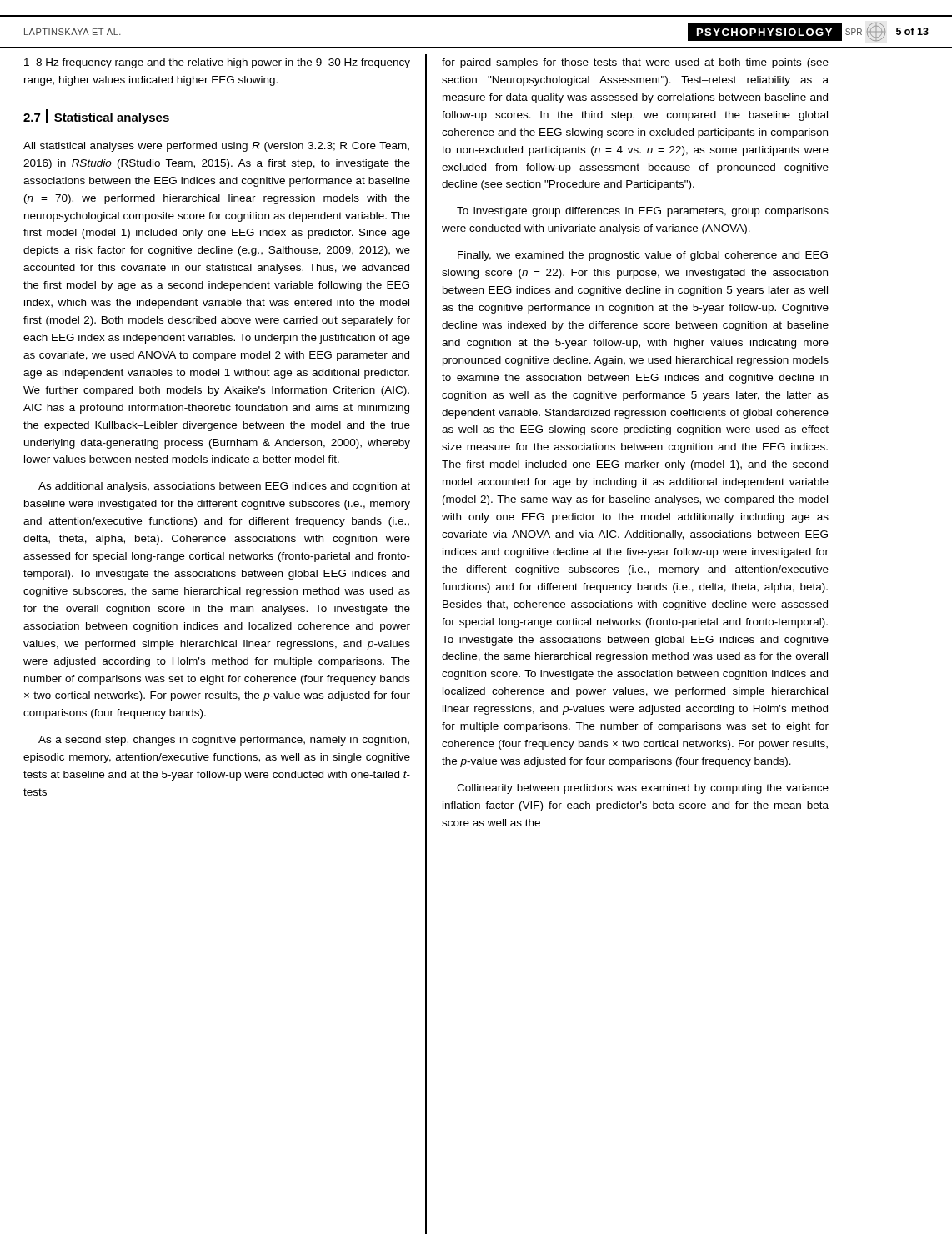Locate the element starting "2.7 Statistical analyses"

[96, 117]
